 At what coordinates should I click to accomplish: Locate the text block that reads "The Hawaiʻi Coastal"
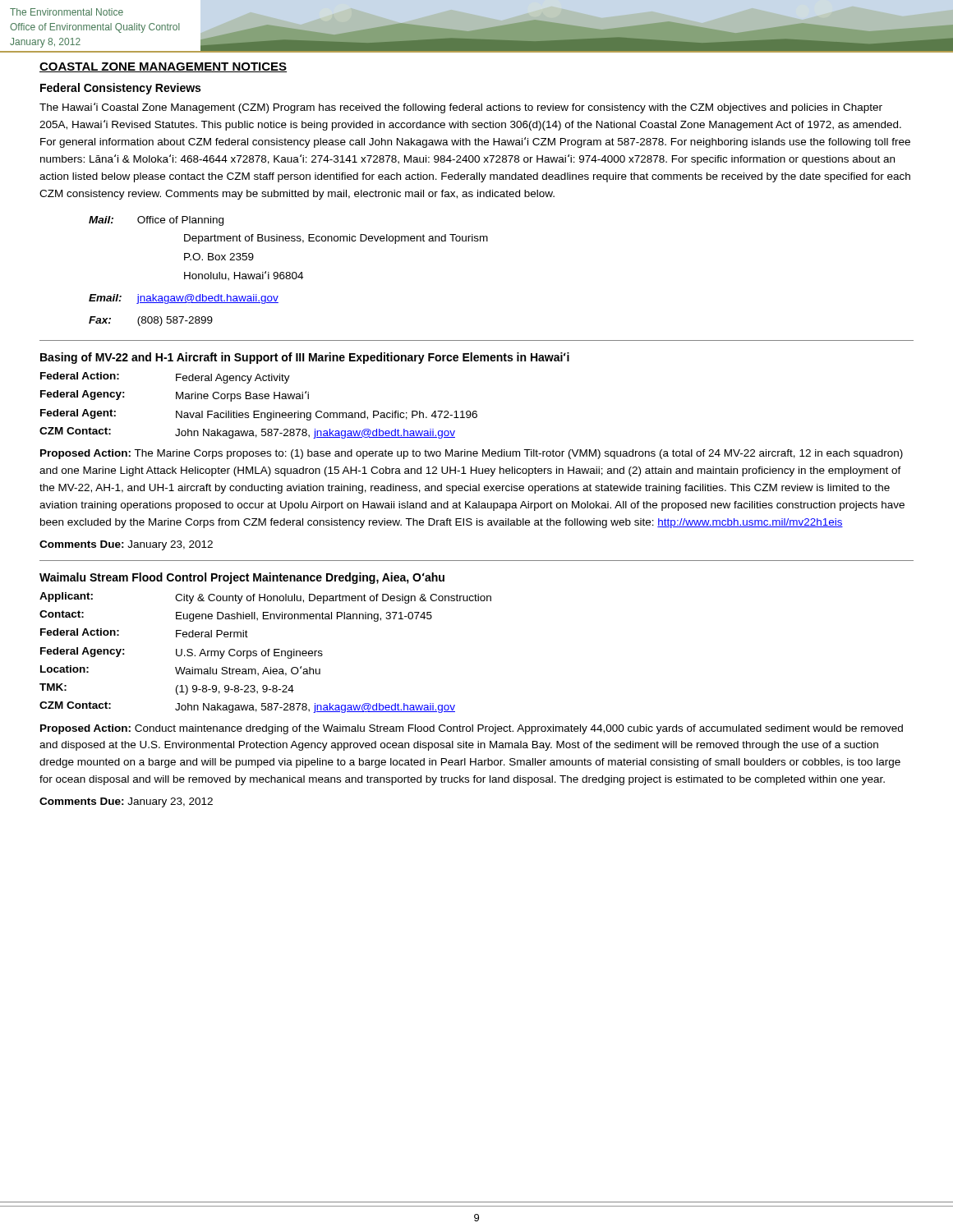(x=475, y=150)
